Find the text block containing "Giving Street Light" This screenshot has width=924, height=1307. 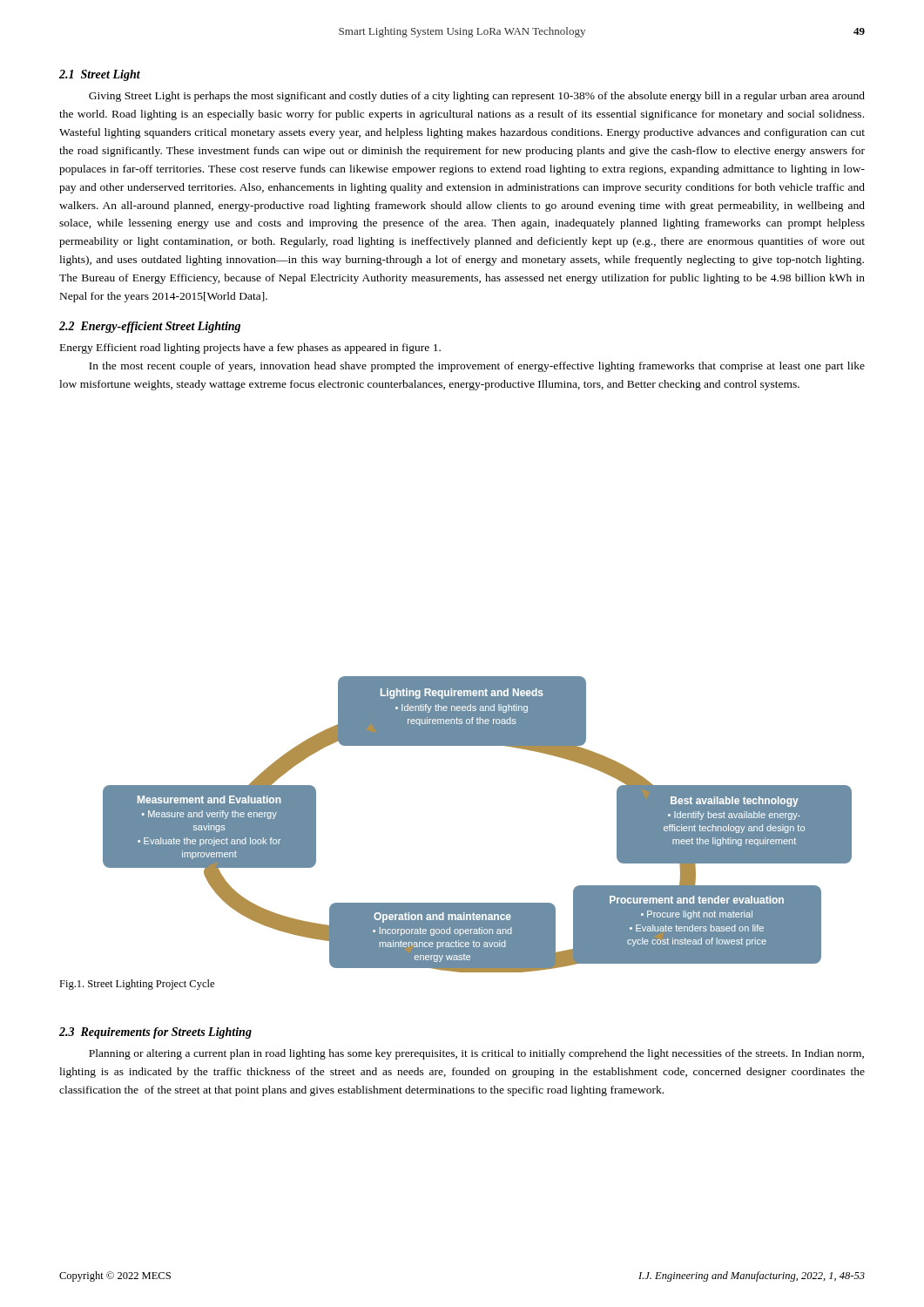click(462, 197)
